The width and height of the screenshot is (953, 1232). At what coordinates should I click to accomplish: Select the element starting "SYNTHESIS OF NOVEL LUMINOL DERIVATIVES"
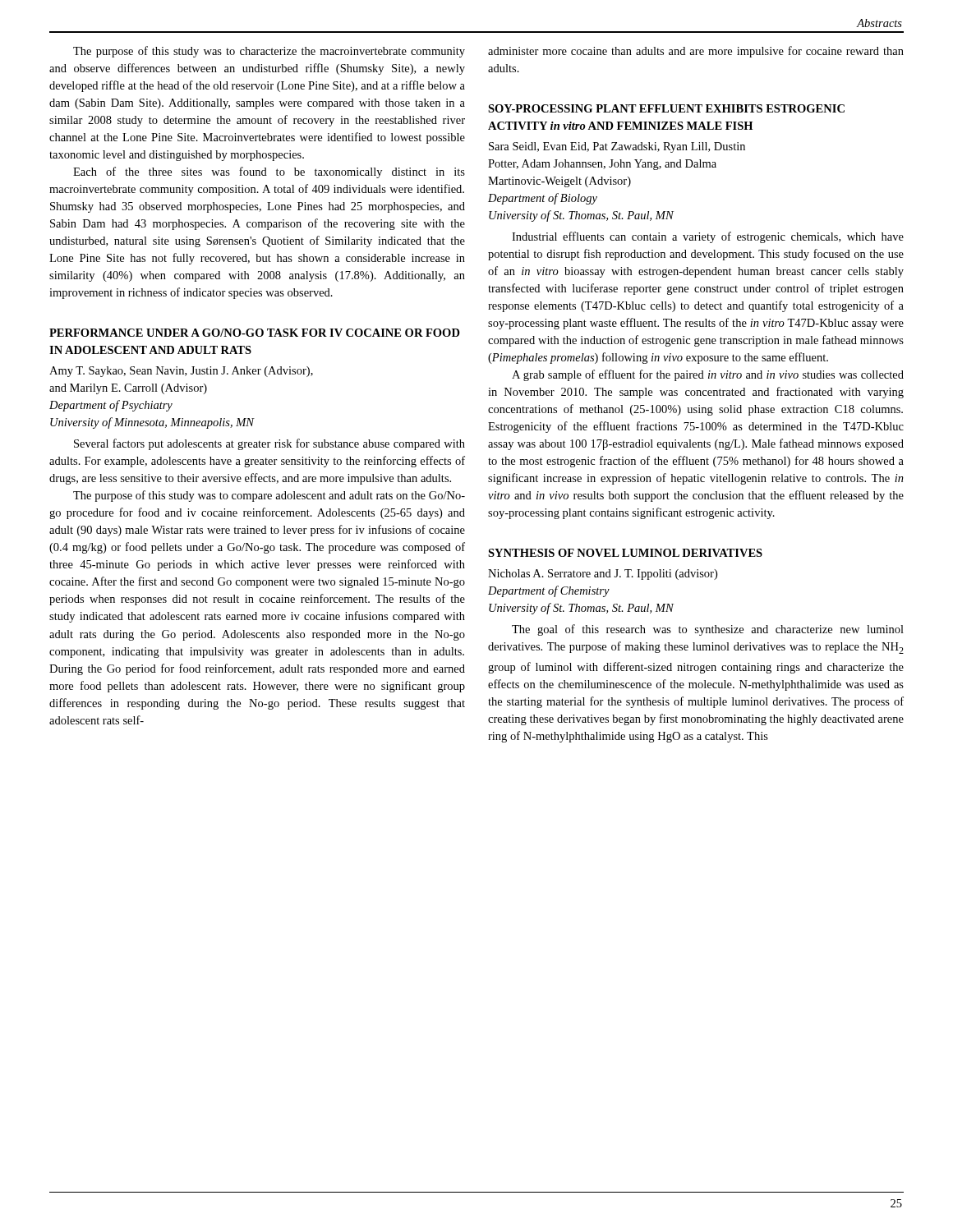[x=696, y=554]
